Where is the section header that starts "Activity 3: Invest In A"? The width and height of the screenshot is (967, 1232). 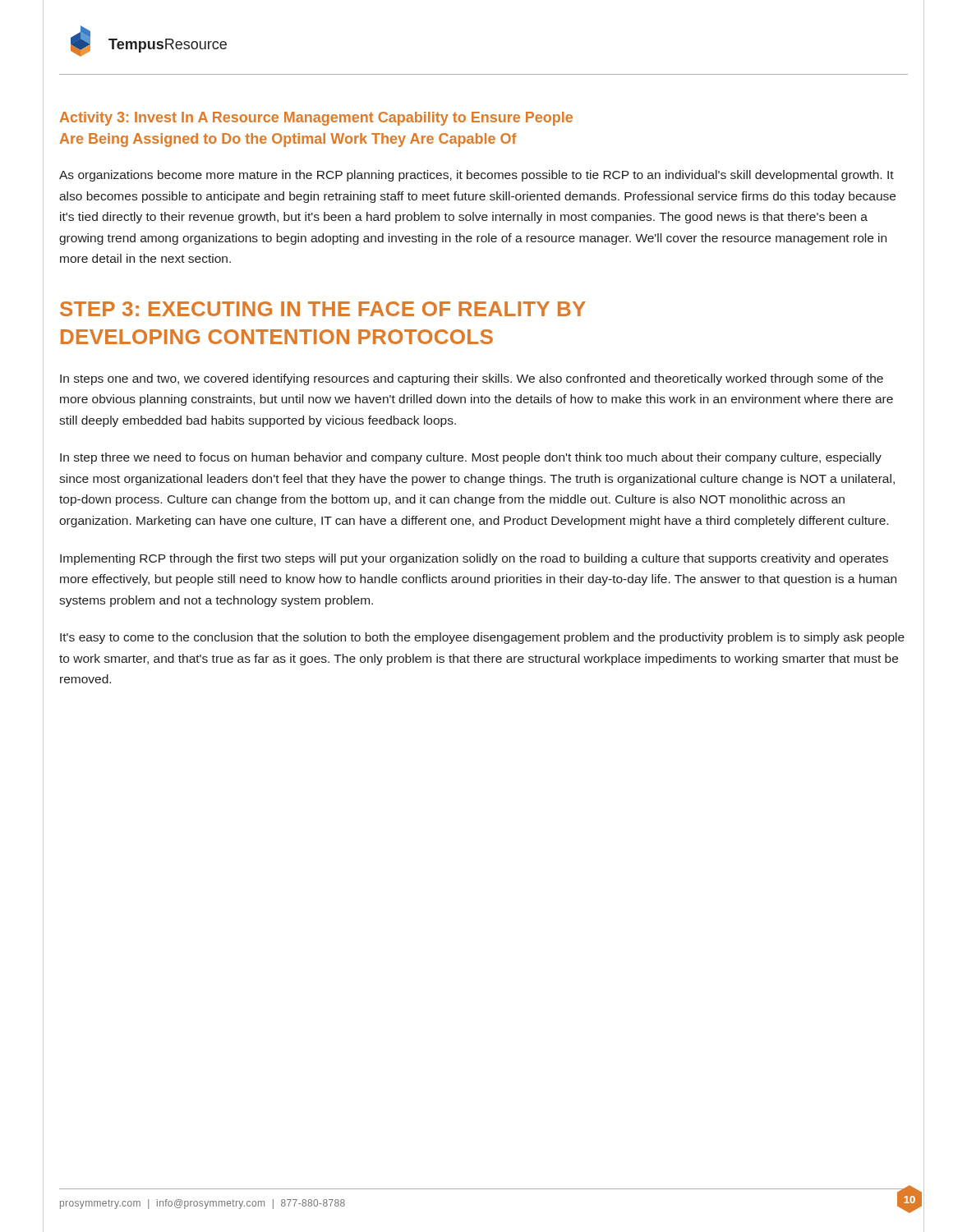click(x=484, y=128)
